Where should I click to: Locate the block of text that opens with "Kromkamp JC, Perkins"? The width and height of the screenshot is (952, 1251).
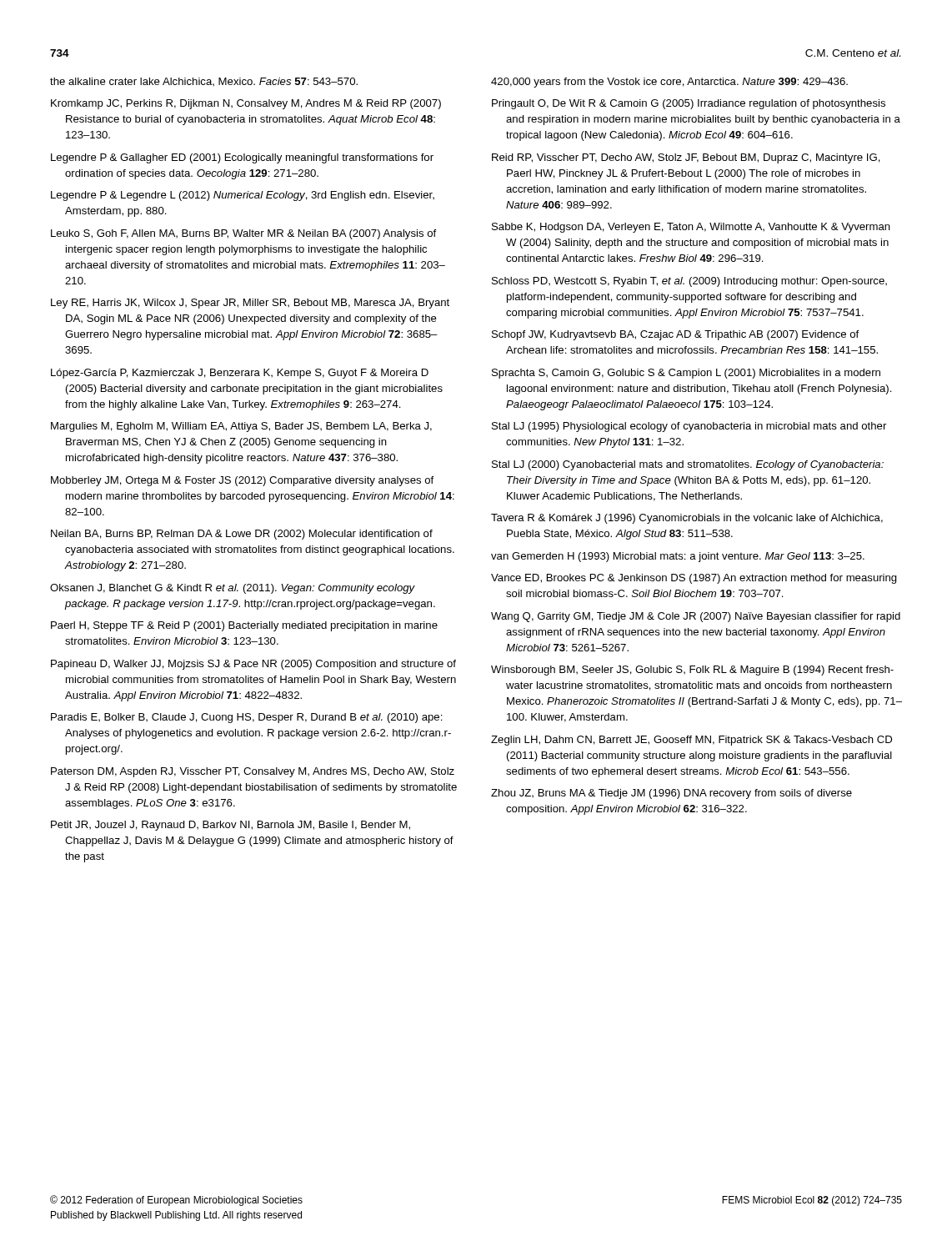pos(246,119)
